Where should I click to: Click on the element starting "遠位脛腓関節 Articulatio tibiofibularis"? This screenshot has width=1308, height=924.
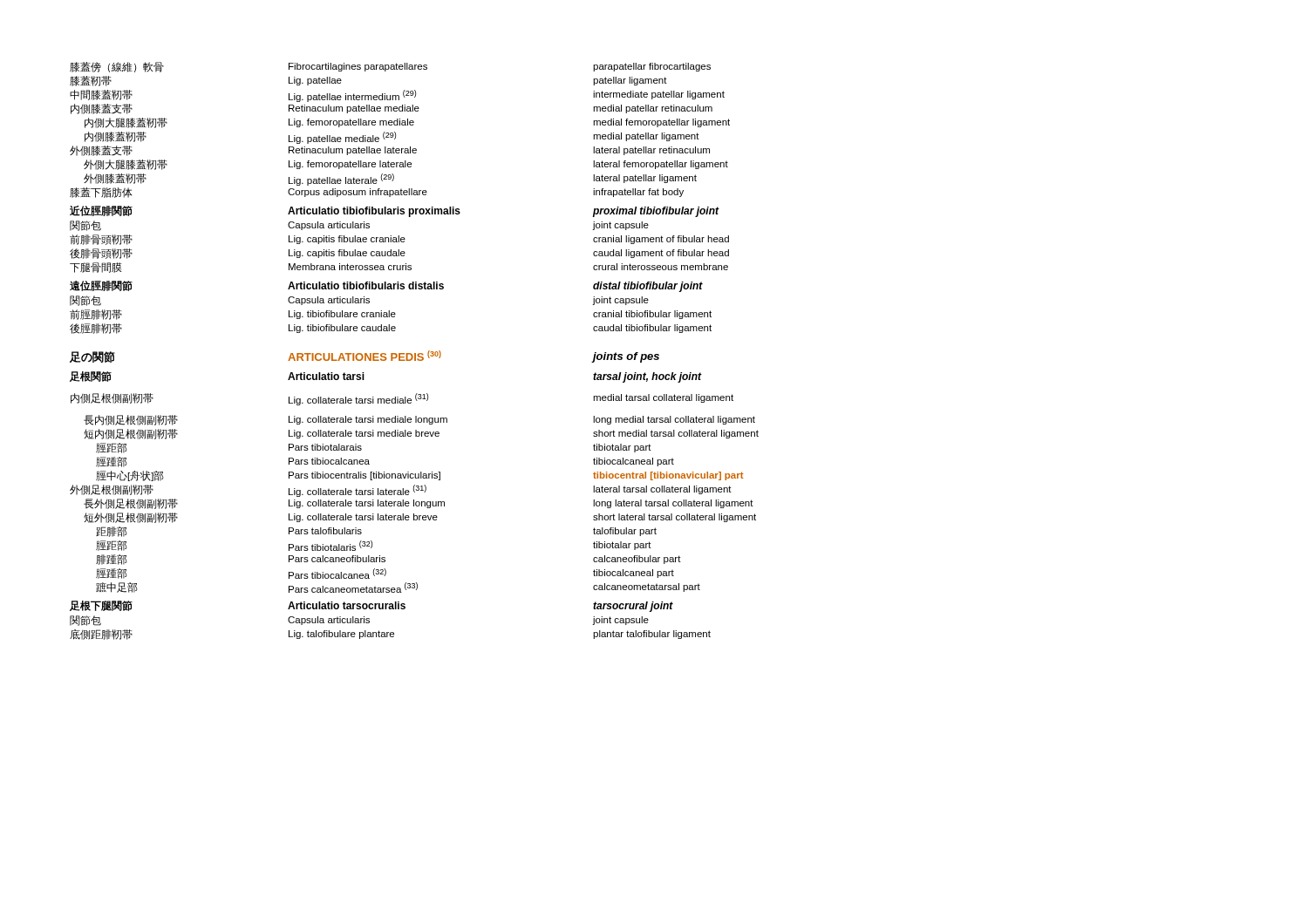[386, 286]
